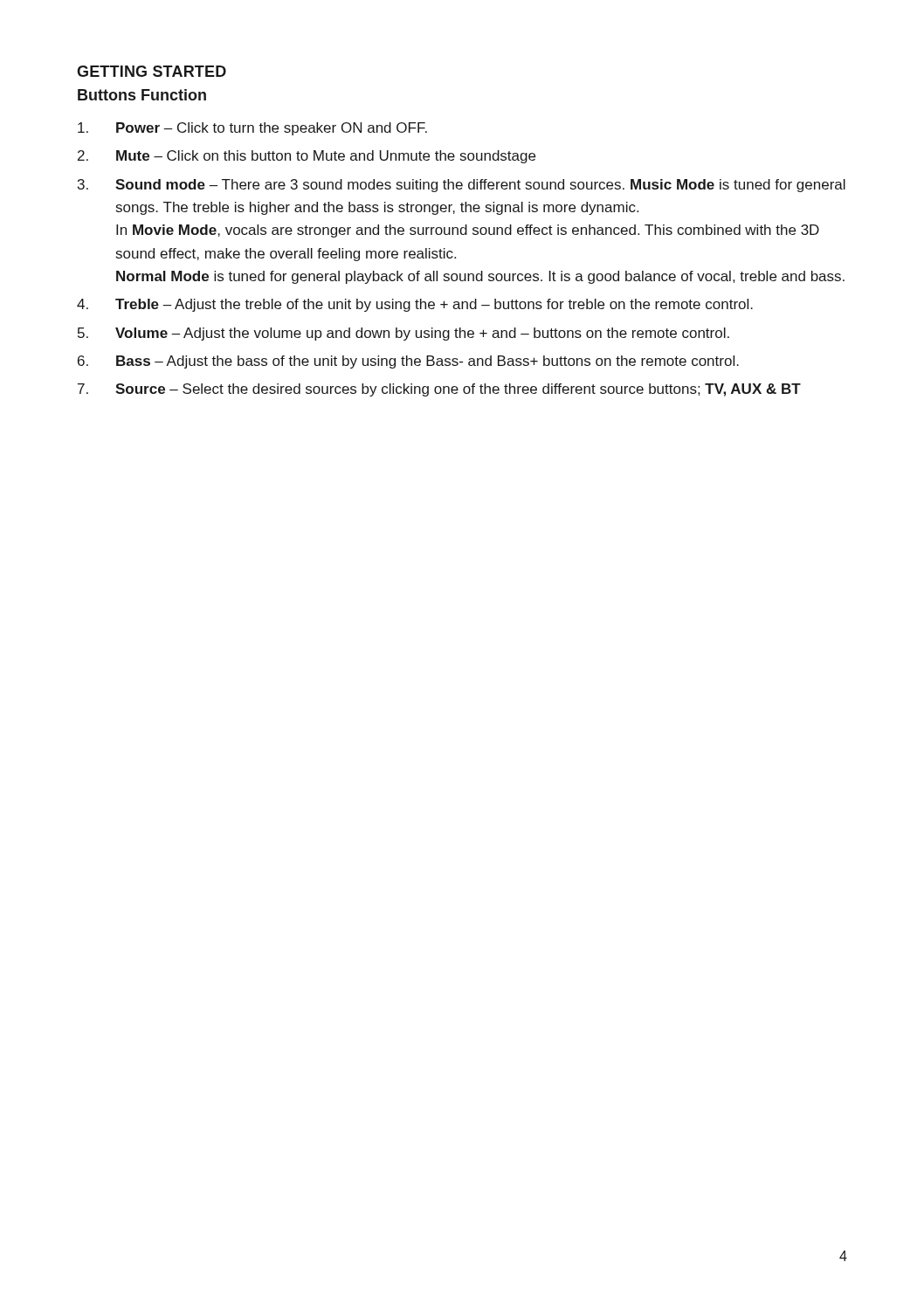Screen dimensions: 1310x924
Task: Locate the list item that reads "2. Mute – Click on this button to"
Action: (462, 157)
